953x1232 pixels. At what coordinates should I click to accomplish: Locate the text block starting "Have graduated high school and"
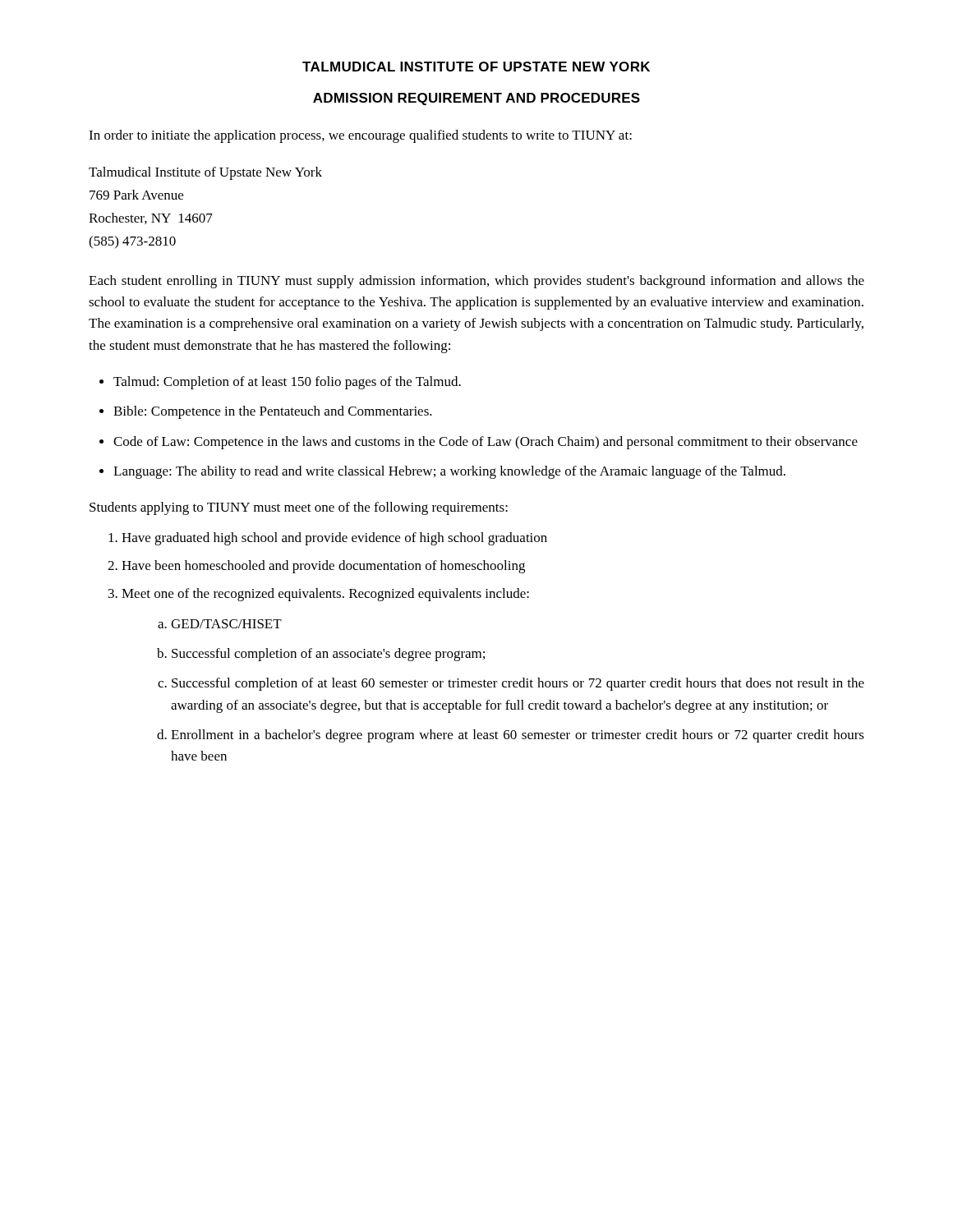tap(335, 537)
